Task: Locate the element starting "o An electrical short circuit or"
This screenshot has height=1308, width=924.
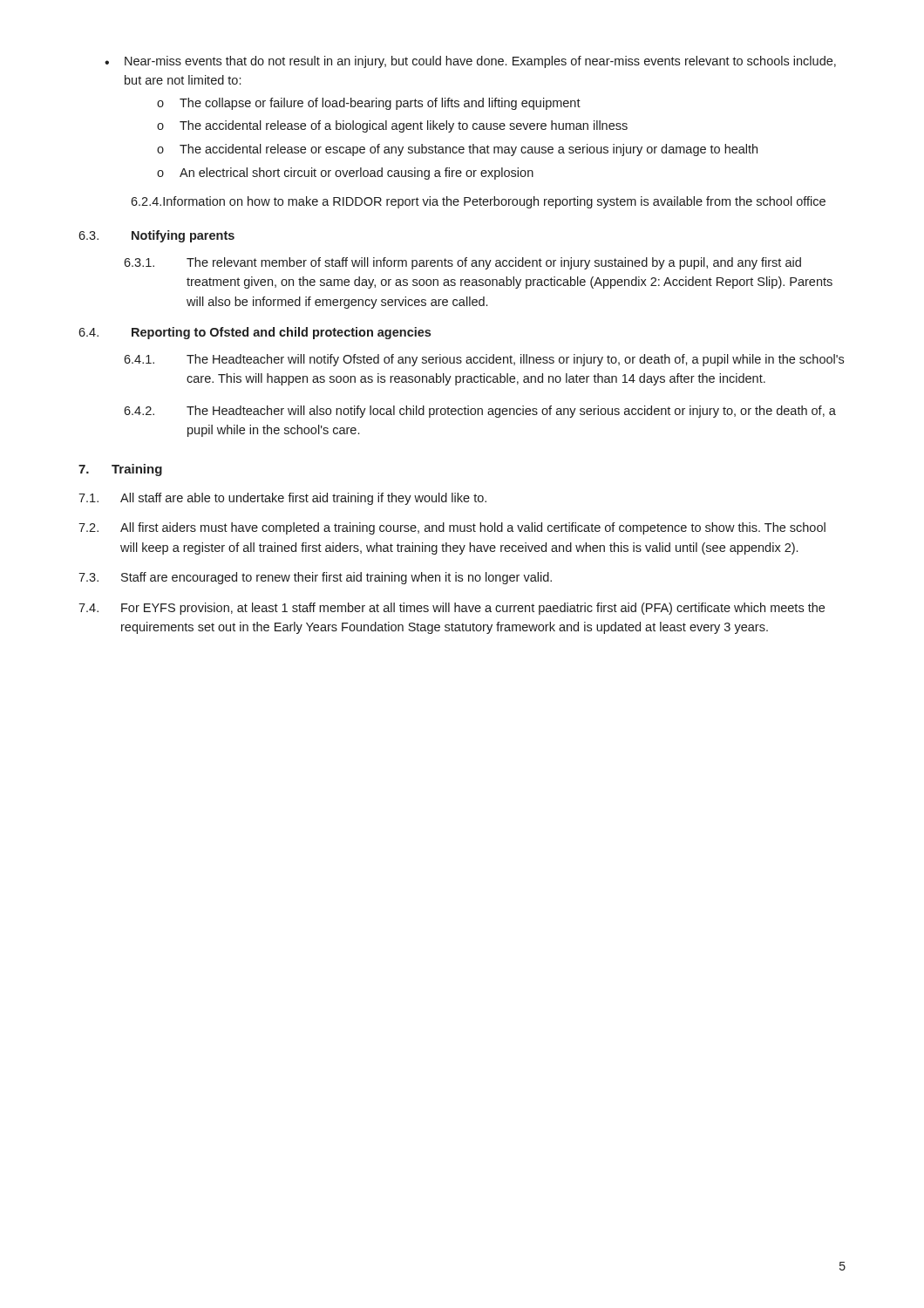Action: (x=501, y=173)
